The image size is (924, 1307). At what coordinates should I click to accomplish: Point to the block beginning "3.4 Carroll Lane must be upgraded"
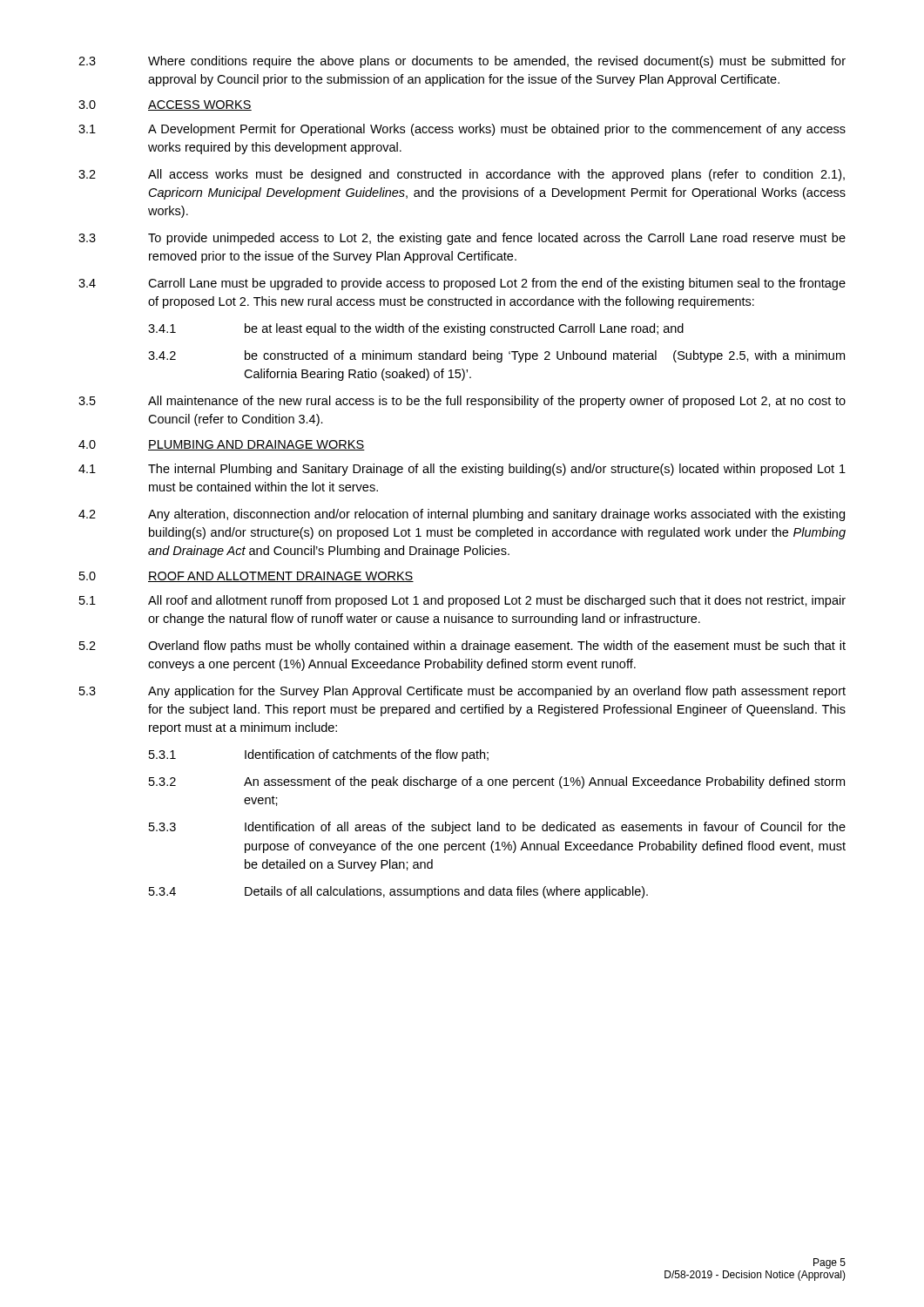pyautogui.click(x=462, y=293)
